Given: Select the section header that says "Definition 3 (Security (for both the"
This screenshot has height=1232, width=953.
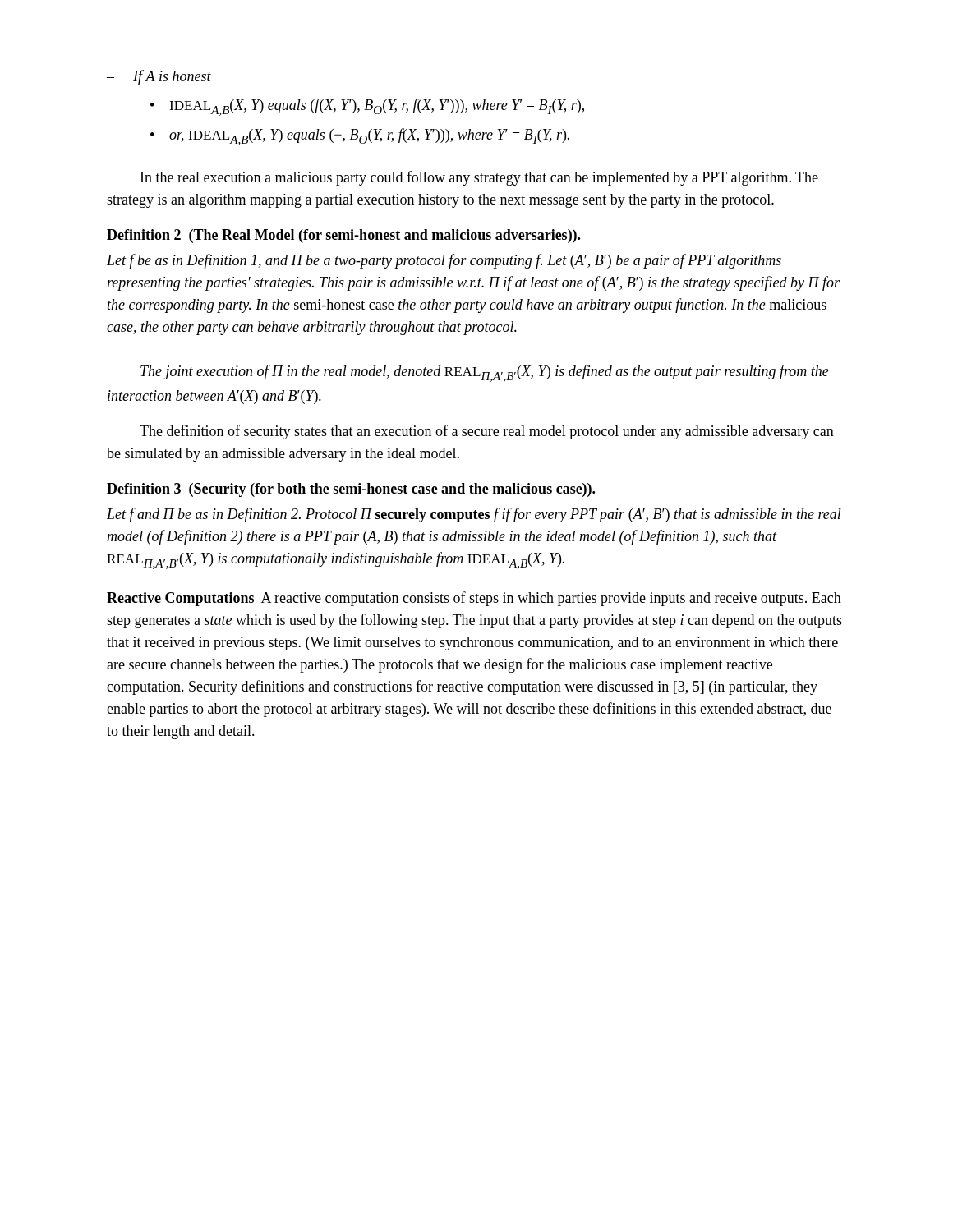Looking at the screenshot, I should pyautogui.click(x=351, y=489).
